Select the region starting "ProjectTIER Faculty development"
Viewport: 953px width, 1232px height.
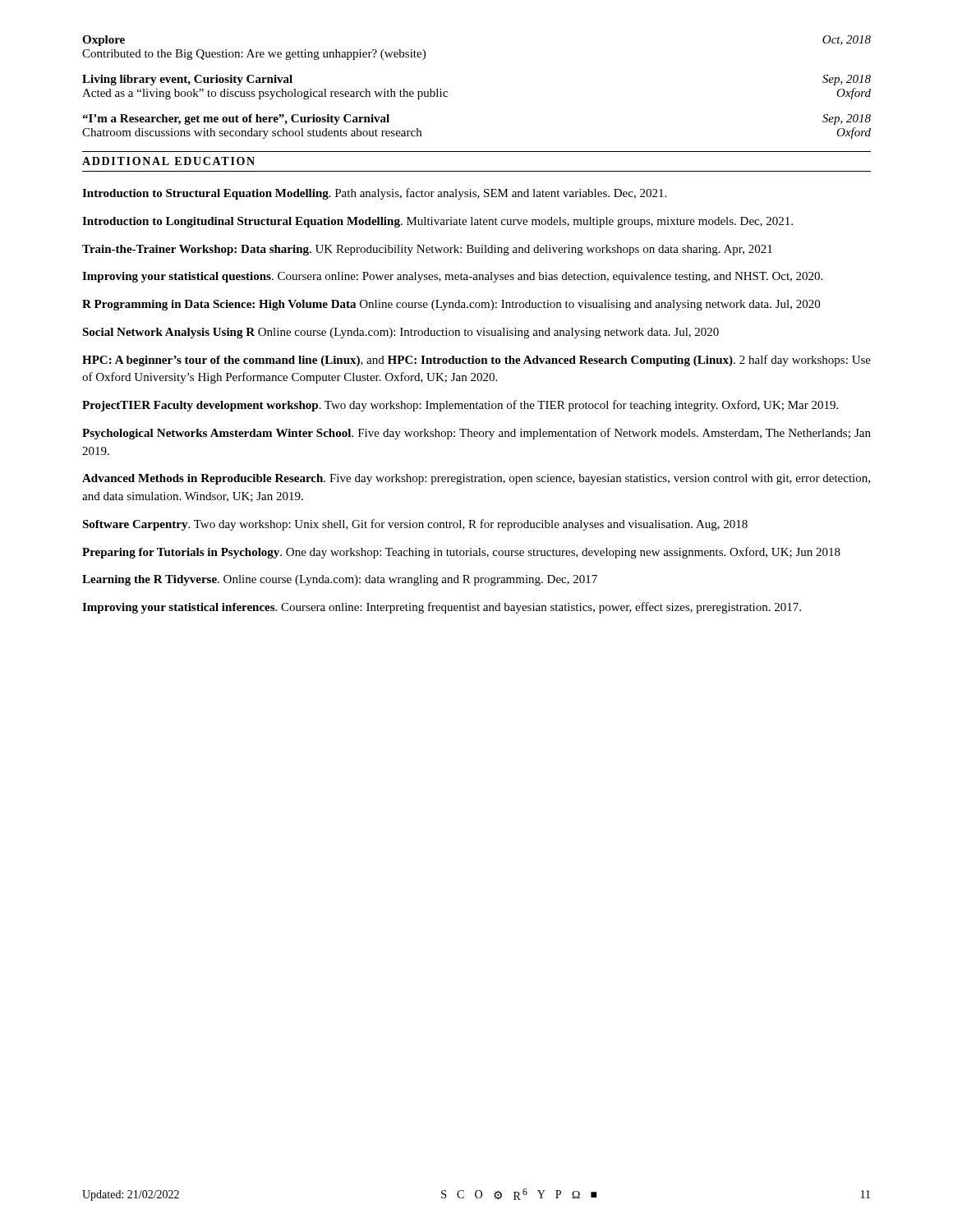tap(461, 405)
